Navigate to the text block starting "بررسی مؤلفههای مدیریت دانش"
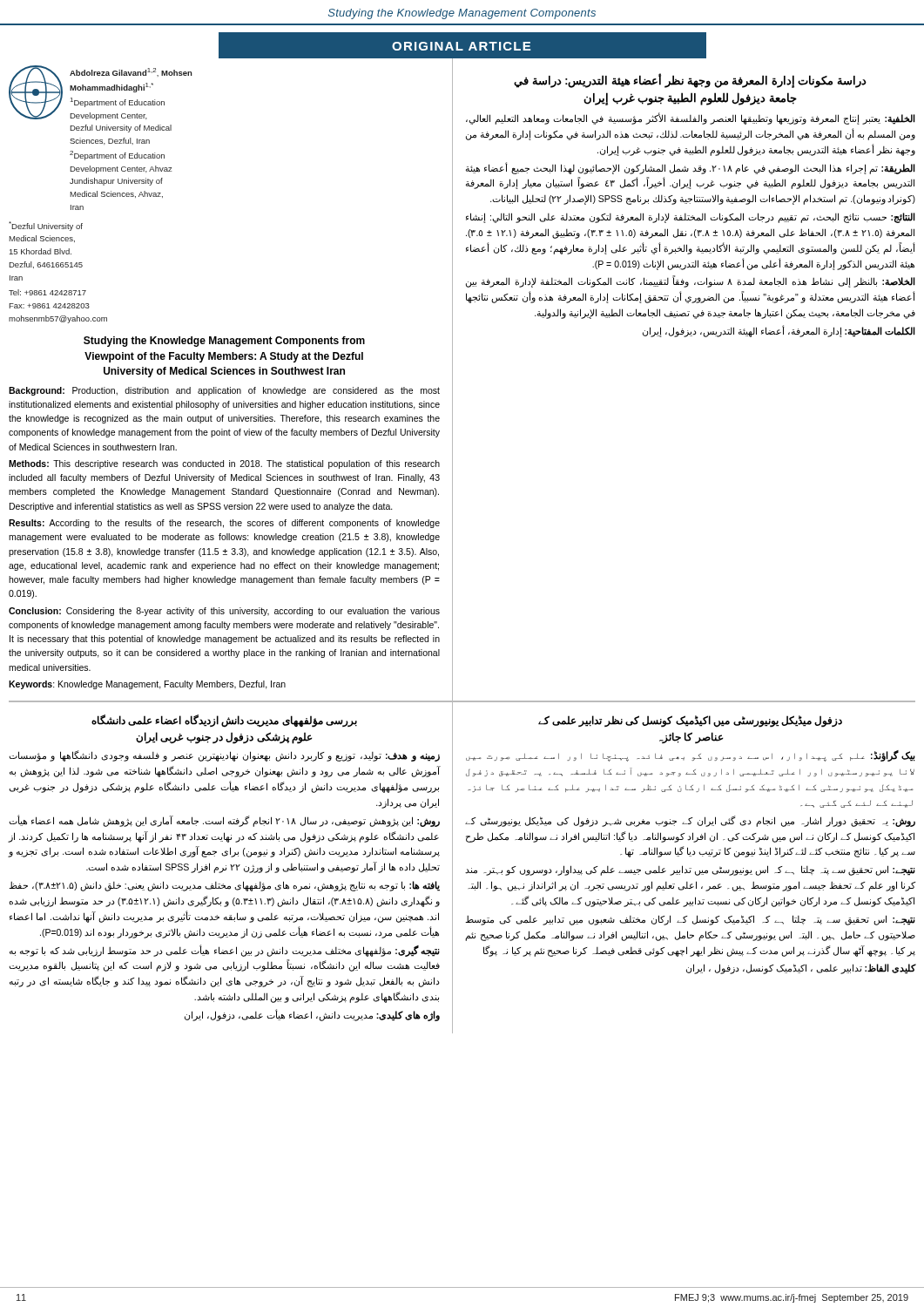This screenshot has width=924, height=1307. click(224, 729)
